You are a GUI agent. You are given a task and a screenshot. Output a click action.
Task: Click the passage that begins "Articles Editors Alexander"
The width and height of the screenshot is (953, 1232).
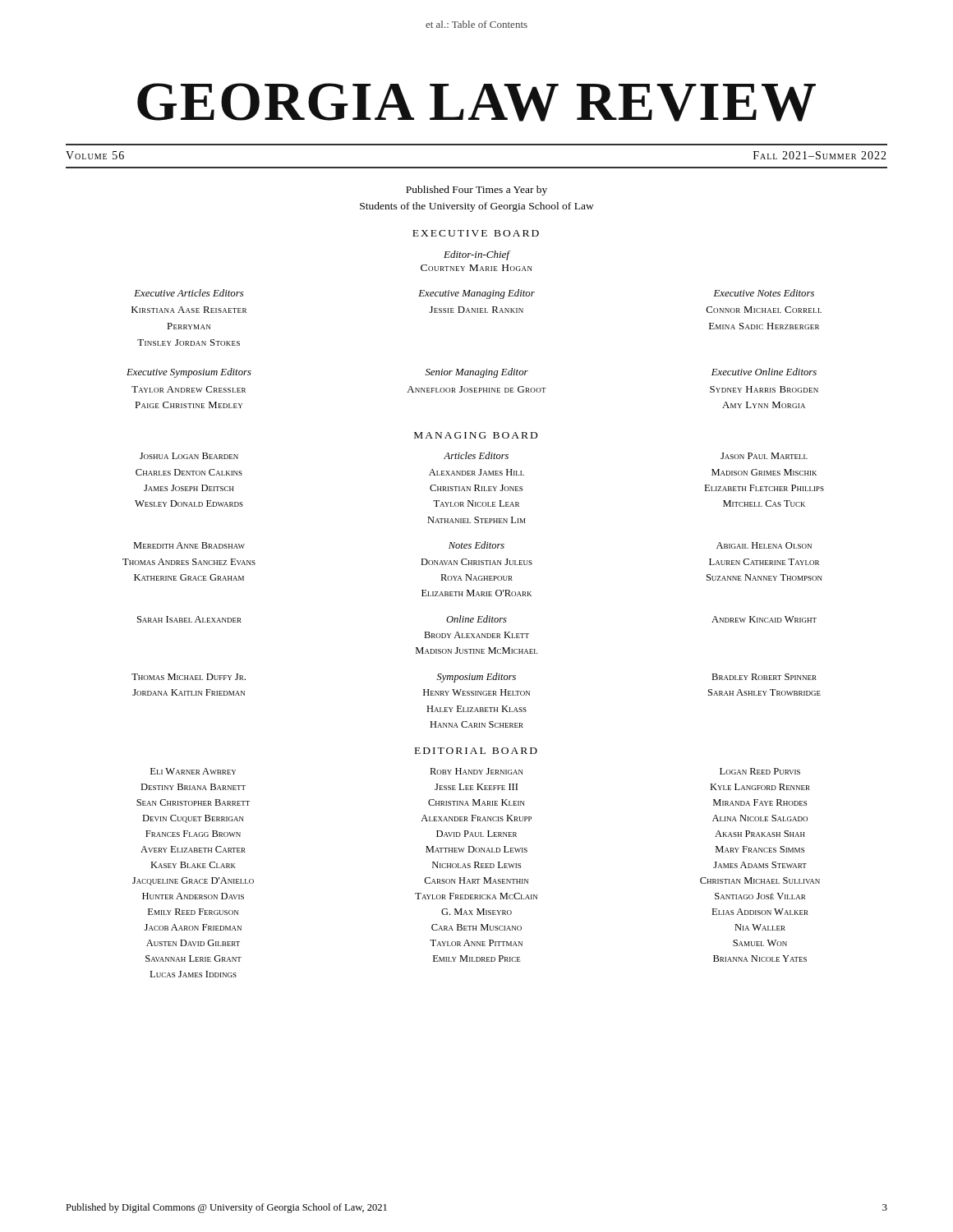pyautogui.click(x=476, y=488)
